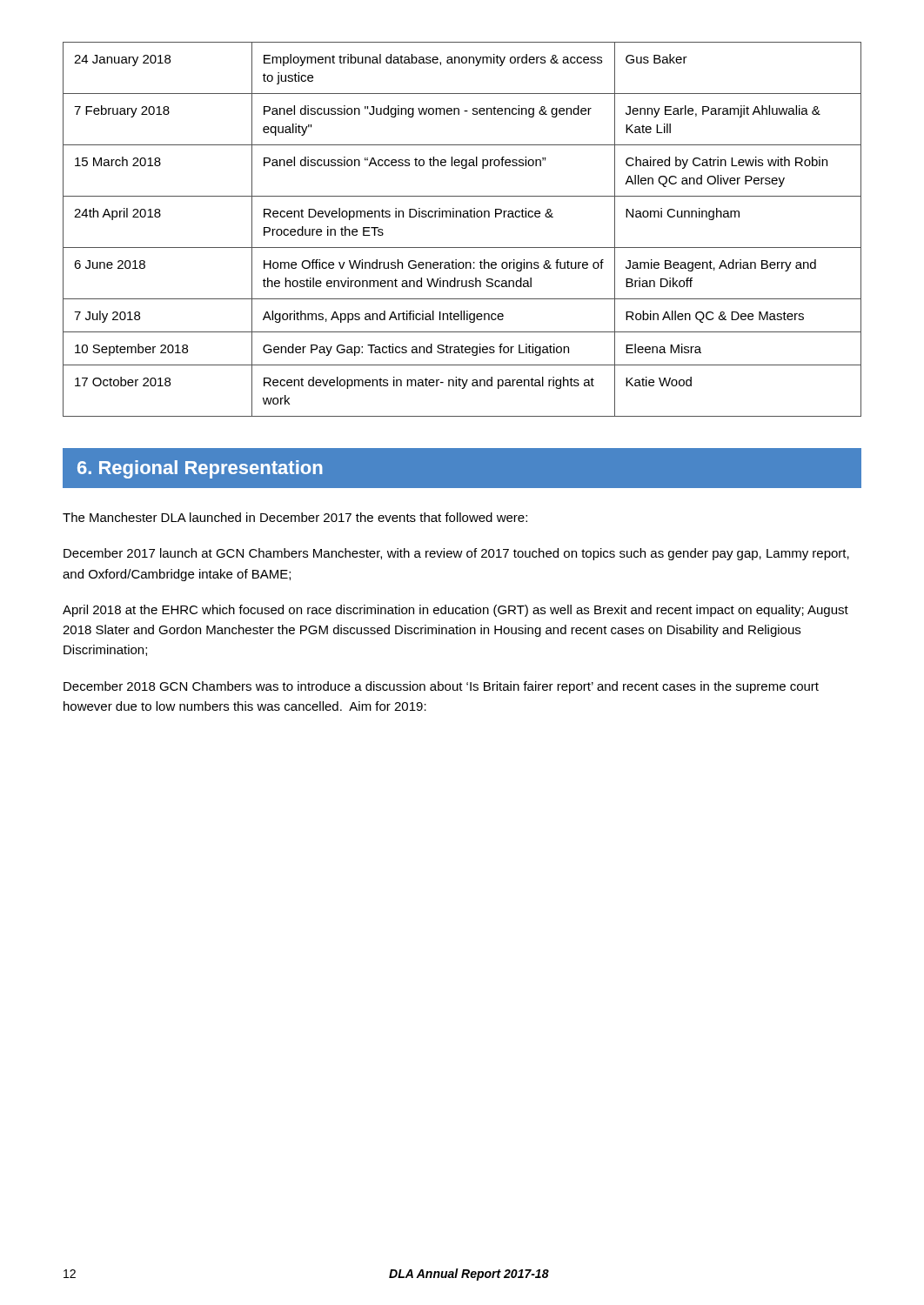The image size is (924, 1305).
Task: Locate the block starting "6. Regional Representation"
Action: pos(200,469)
